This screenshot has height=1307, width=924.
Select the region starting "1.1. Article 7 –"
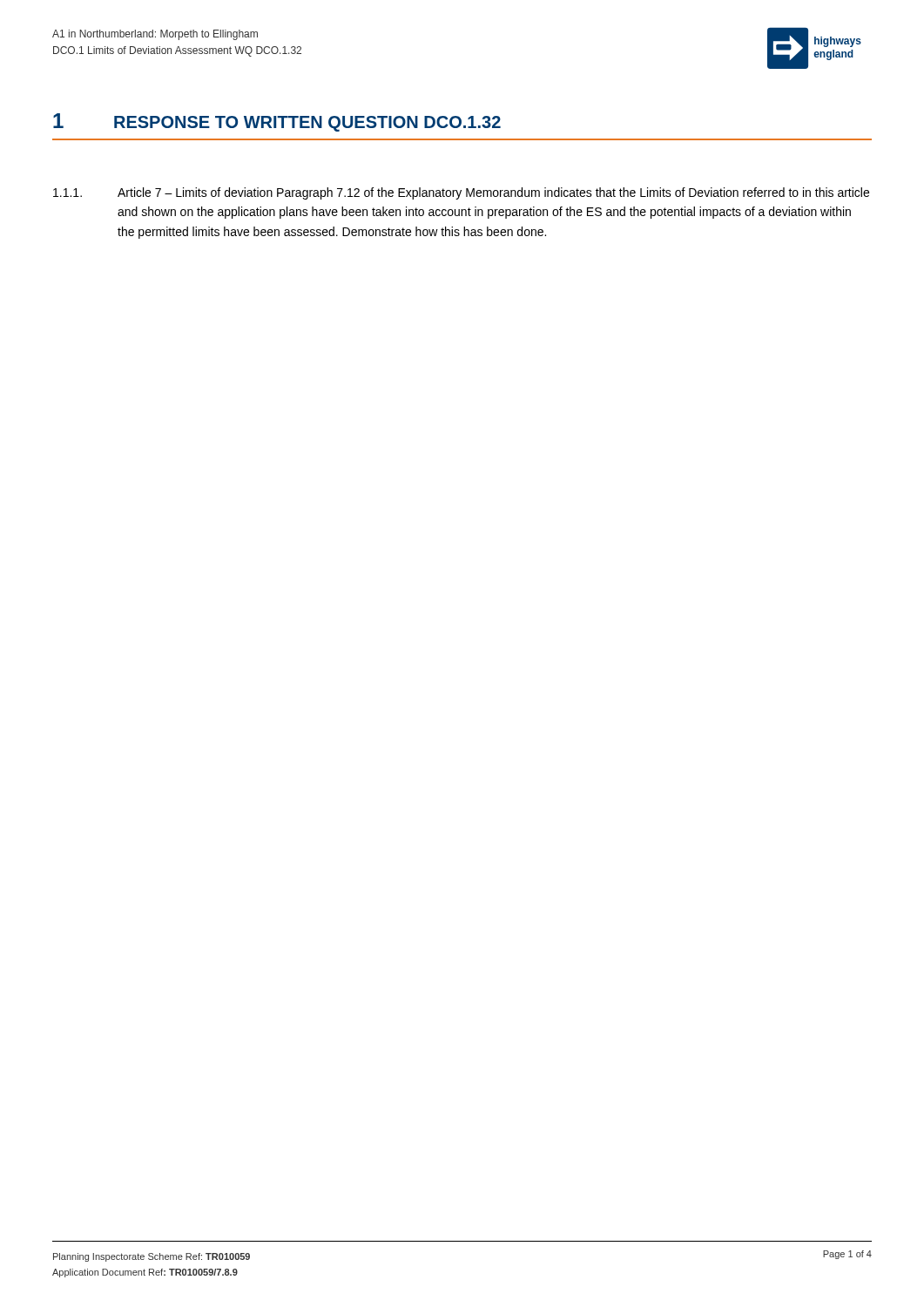click(x=462, y=212)
